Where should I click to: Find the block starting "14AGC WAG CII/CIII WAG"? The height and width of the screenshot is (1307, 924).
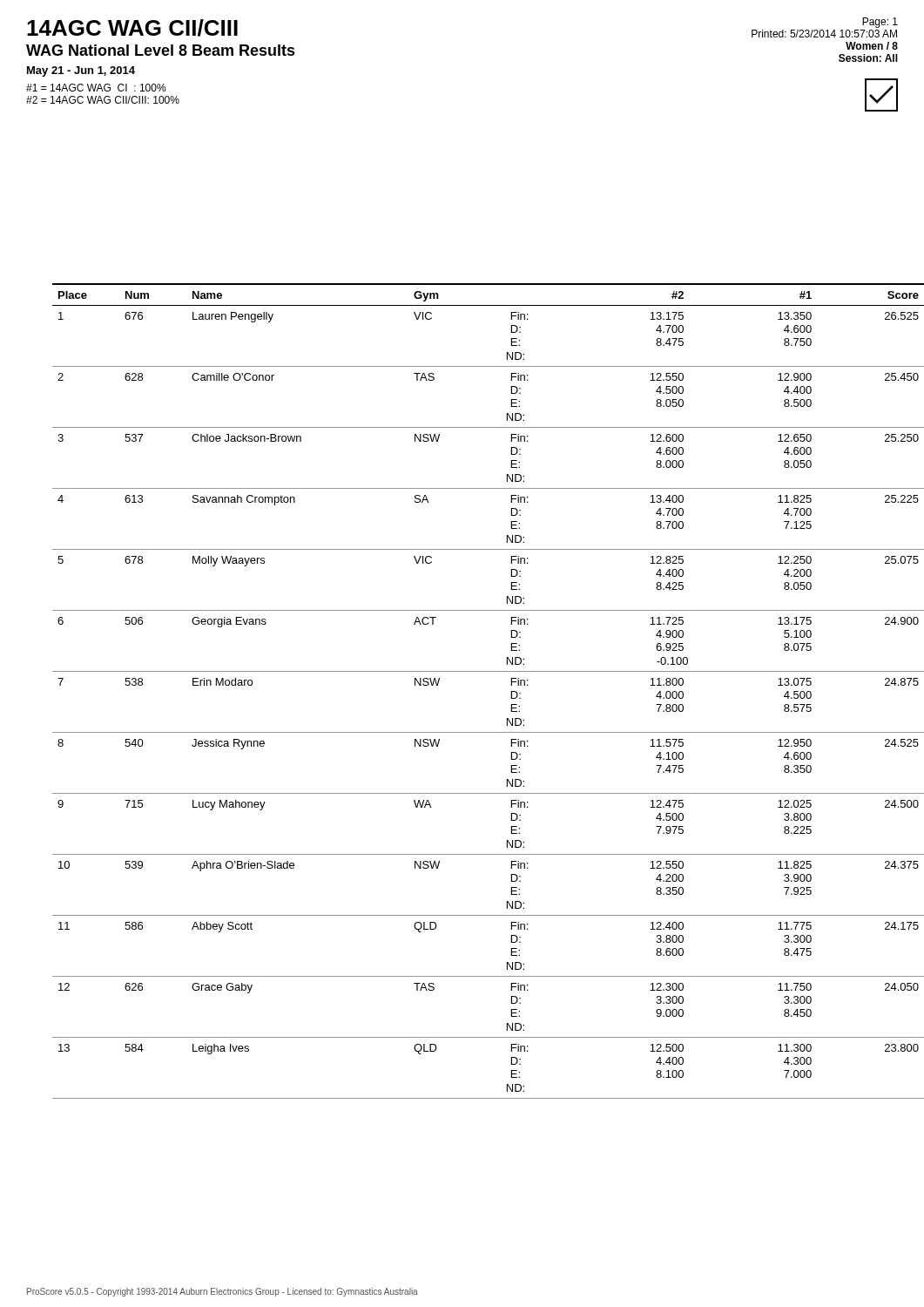[x=161, y=61]
